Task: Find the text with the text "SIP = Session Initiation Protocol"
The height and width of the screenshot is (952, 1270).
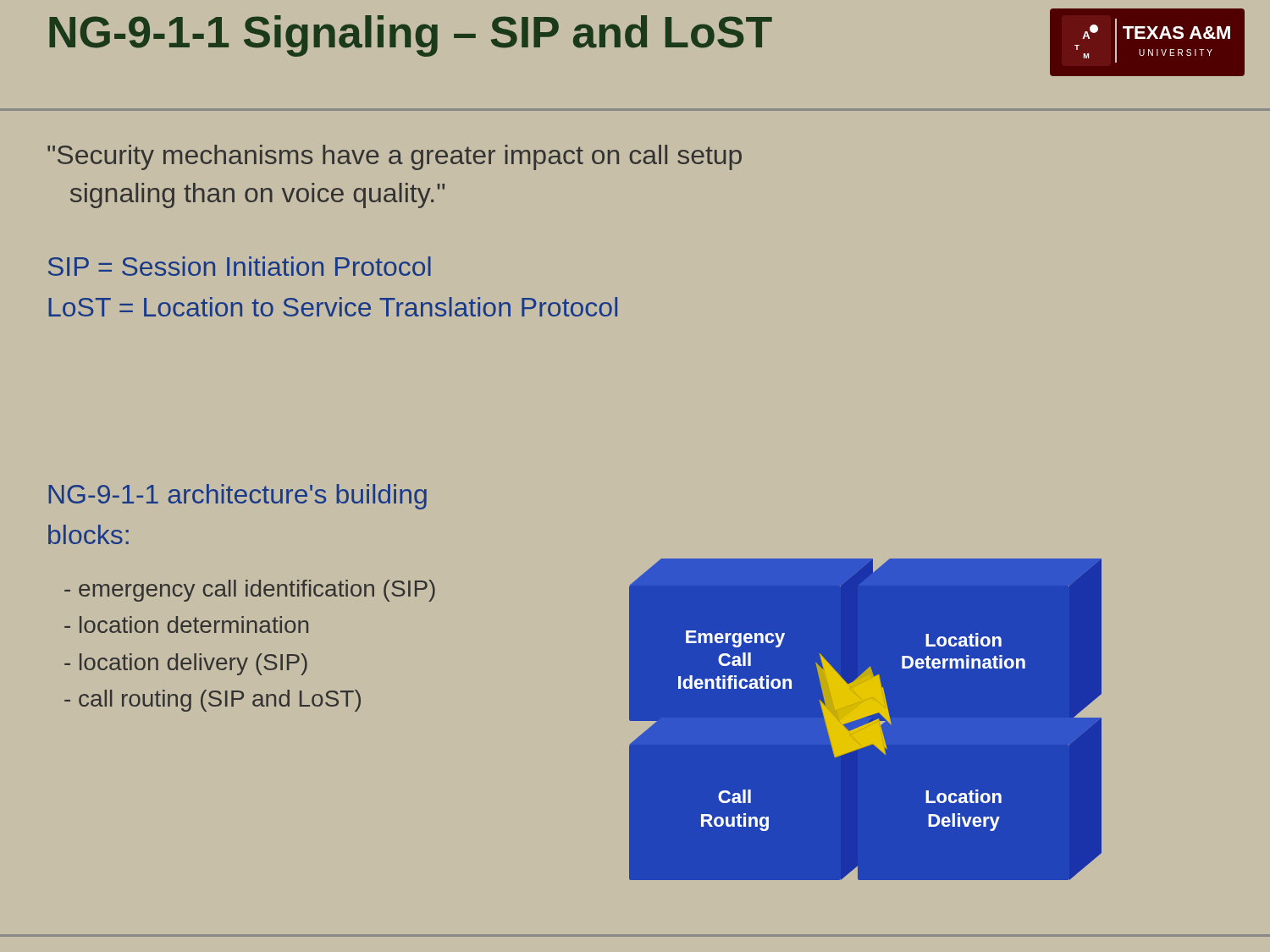Action: [x=239, y=266]
